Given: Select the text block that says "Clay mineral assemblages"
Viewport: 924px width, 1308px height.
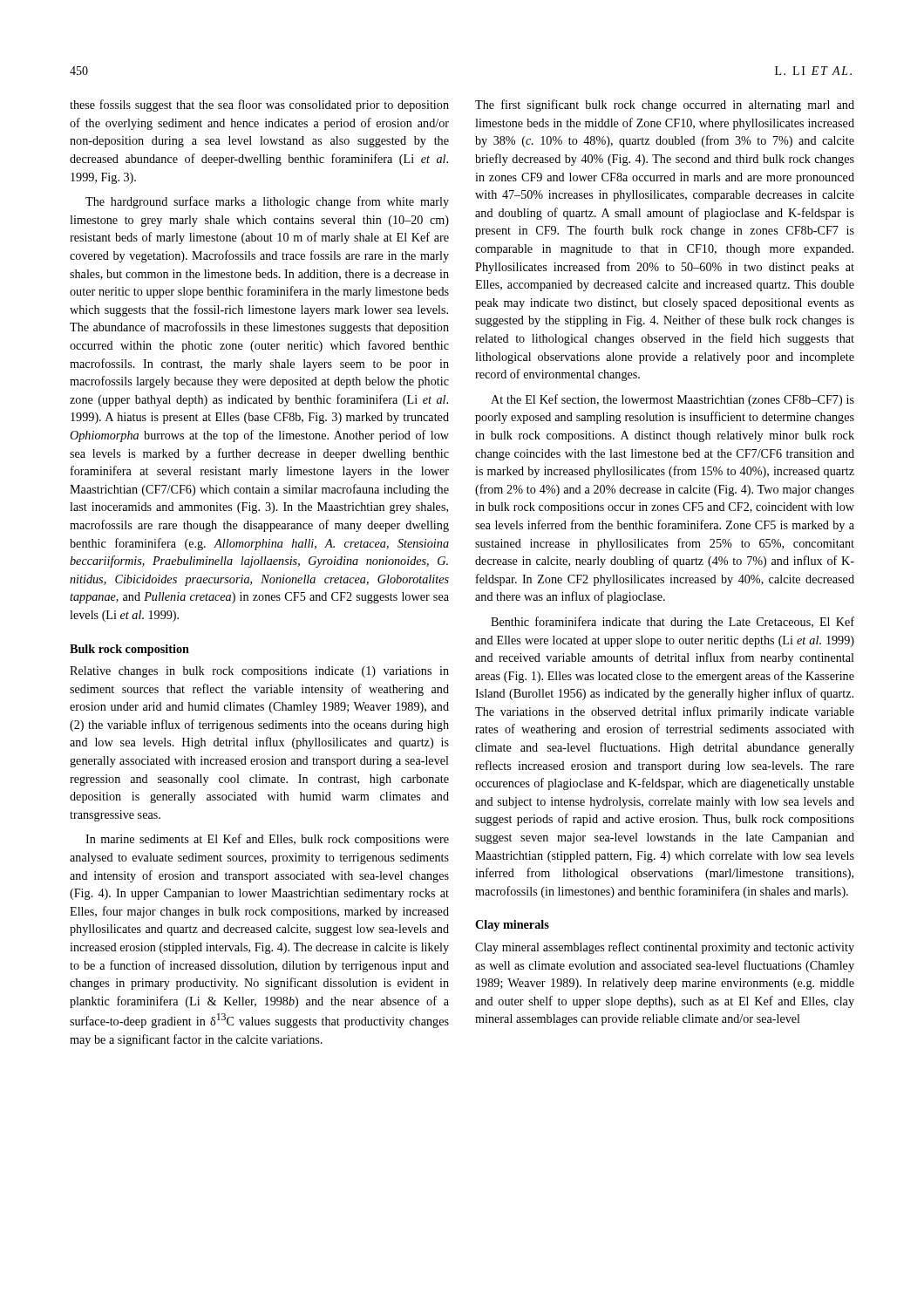Looking at the screenshot, I should [x=665, y=983].
